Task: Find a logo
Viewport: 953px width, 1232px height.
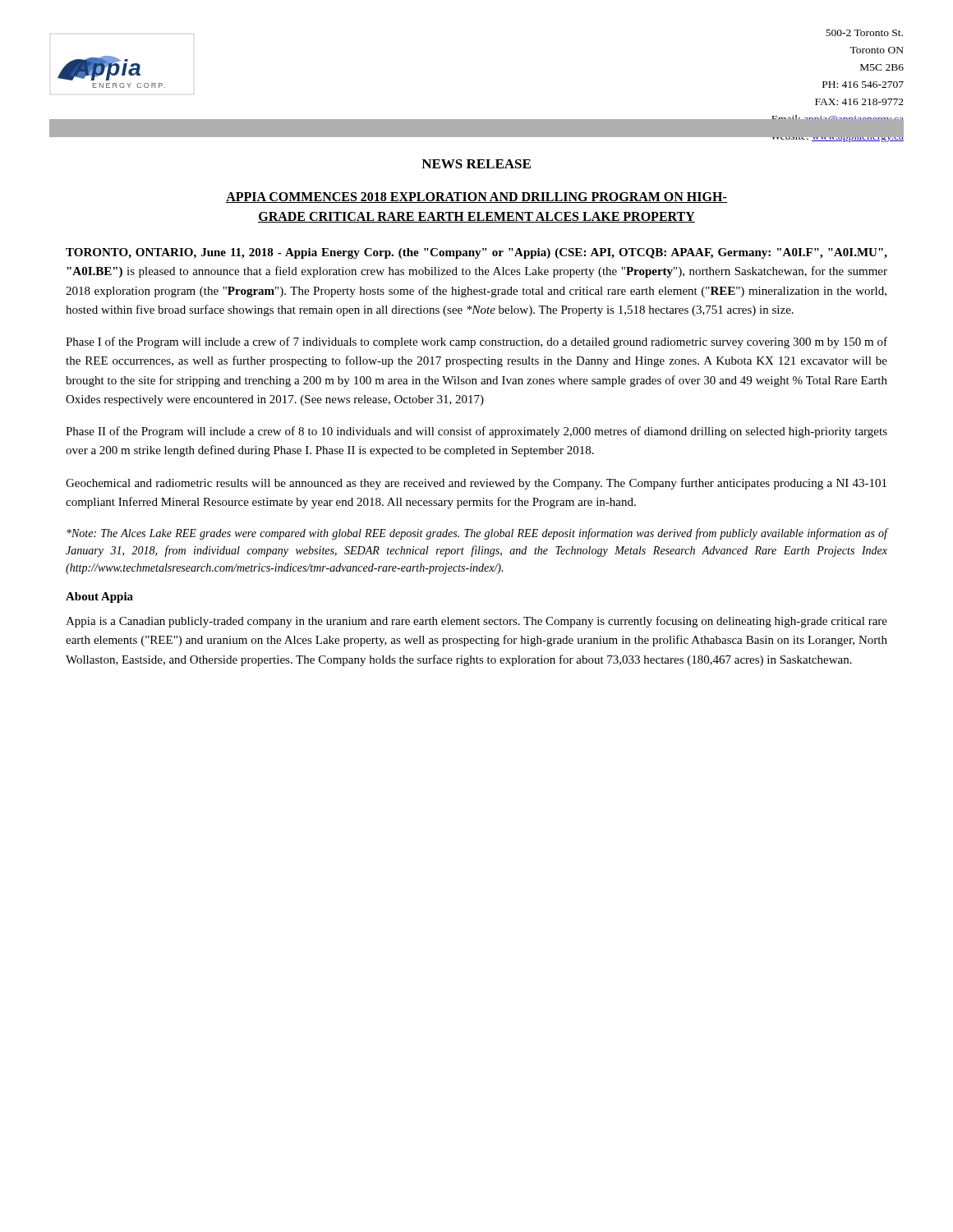Action: coord(123,63)
